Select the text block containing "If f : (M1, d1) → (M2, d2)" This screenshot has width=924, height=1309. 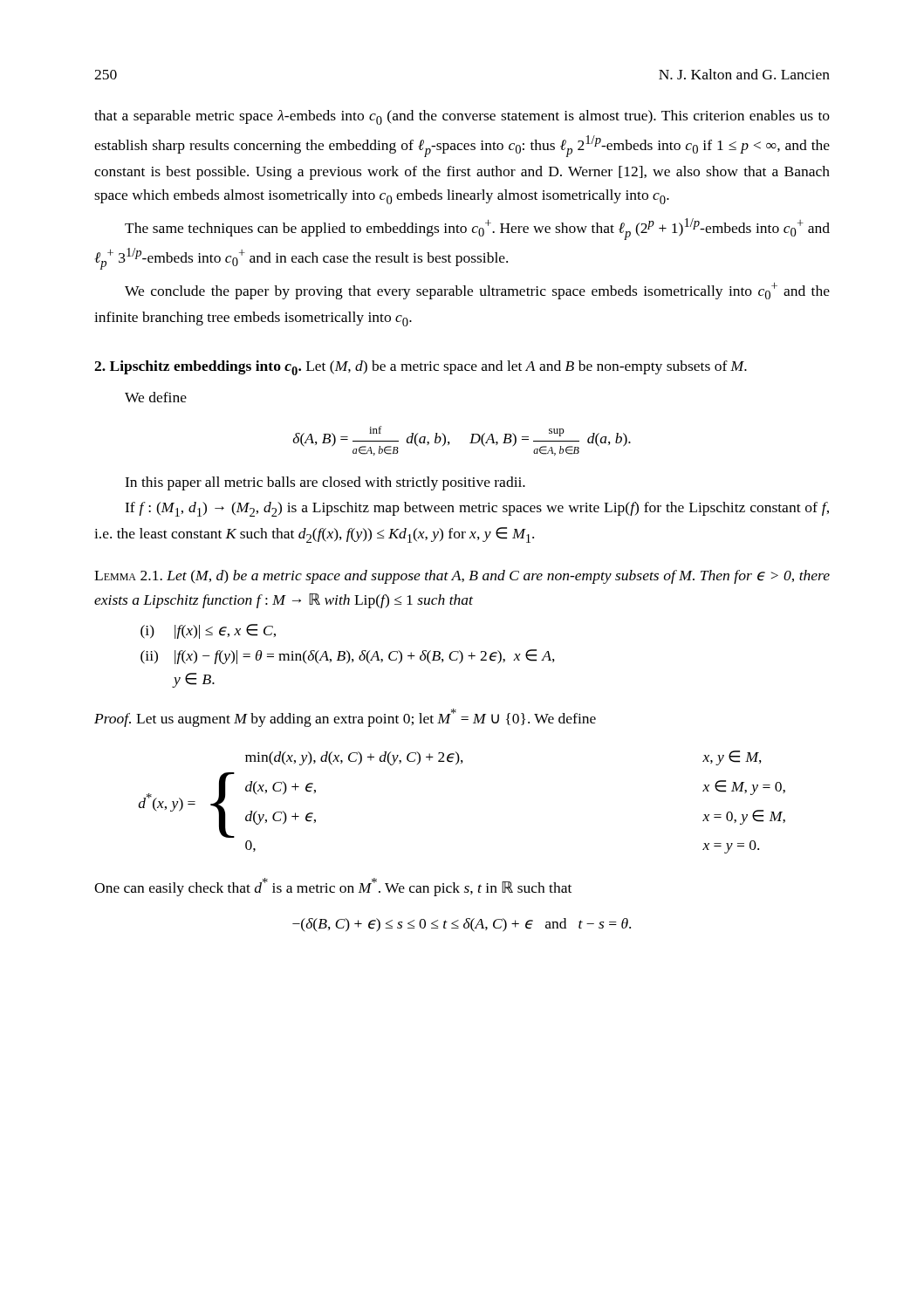pyautogui.click(x=462, y=522)
